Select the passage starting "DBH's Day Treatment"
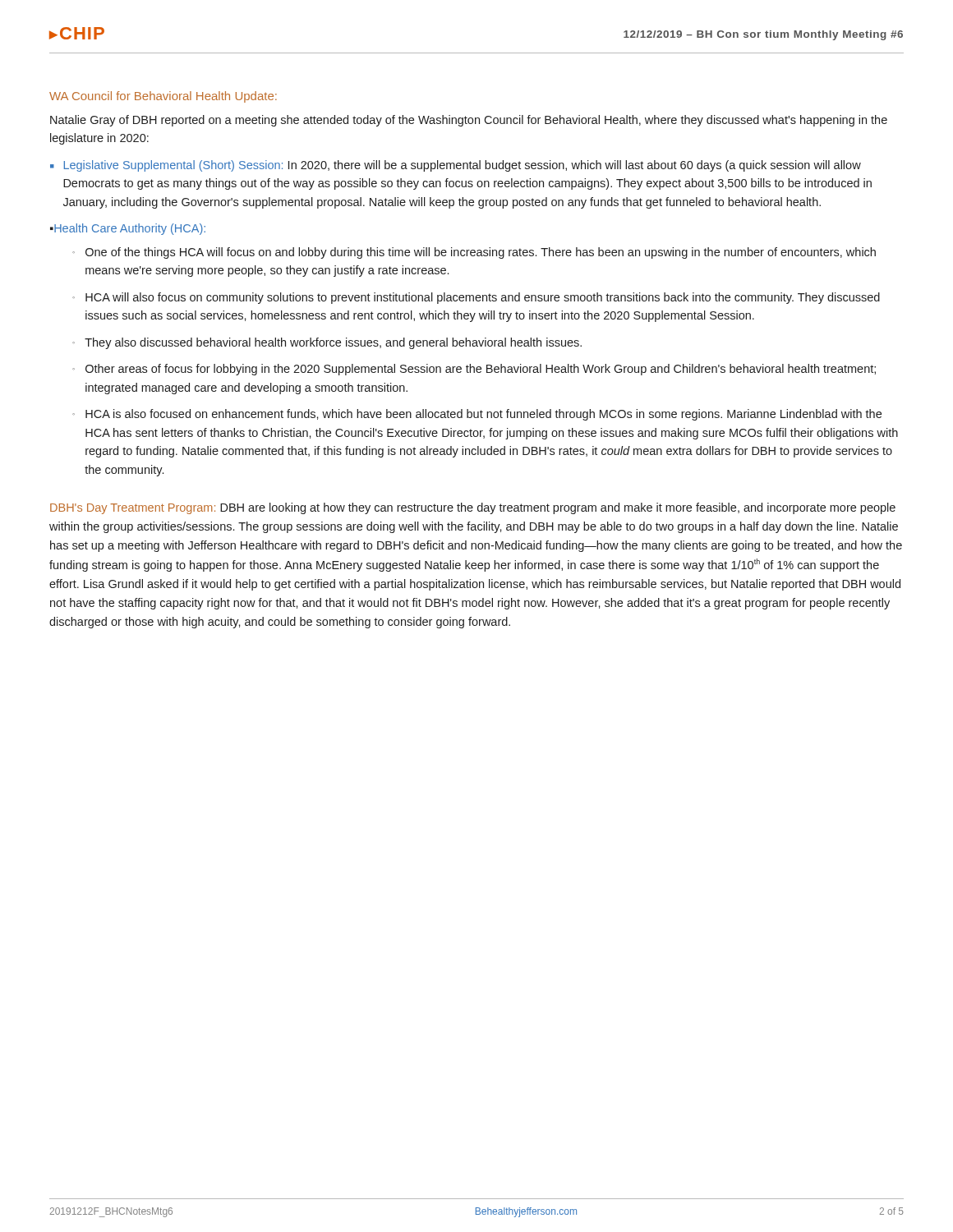This screenshot has height=1232, width=953. point(476,565)
